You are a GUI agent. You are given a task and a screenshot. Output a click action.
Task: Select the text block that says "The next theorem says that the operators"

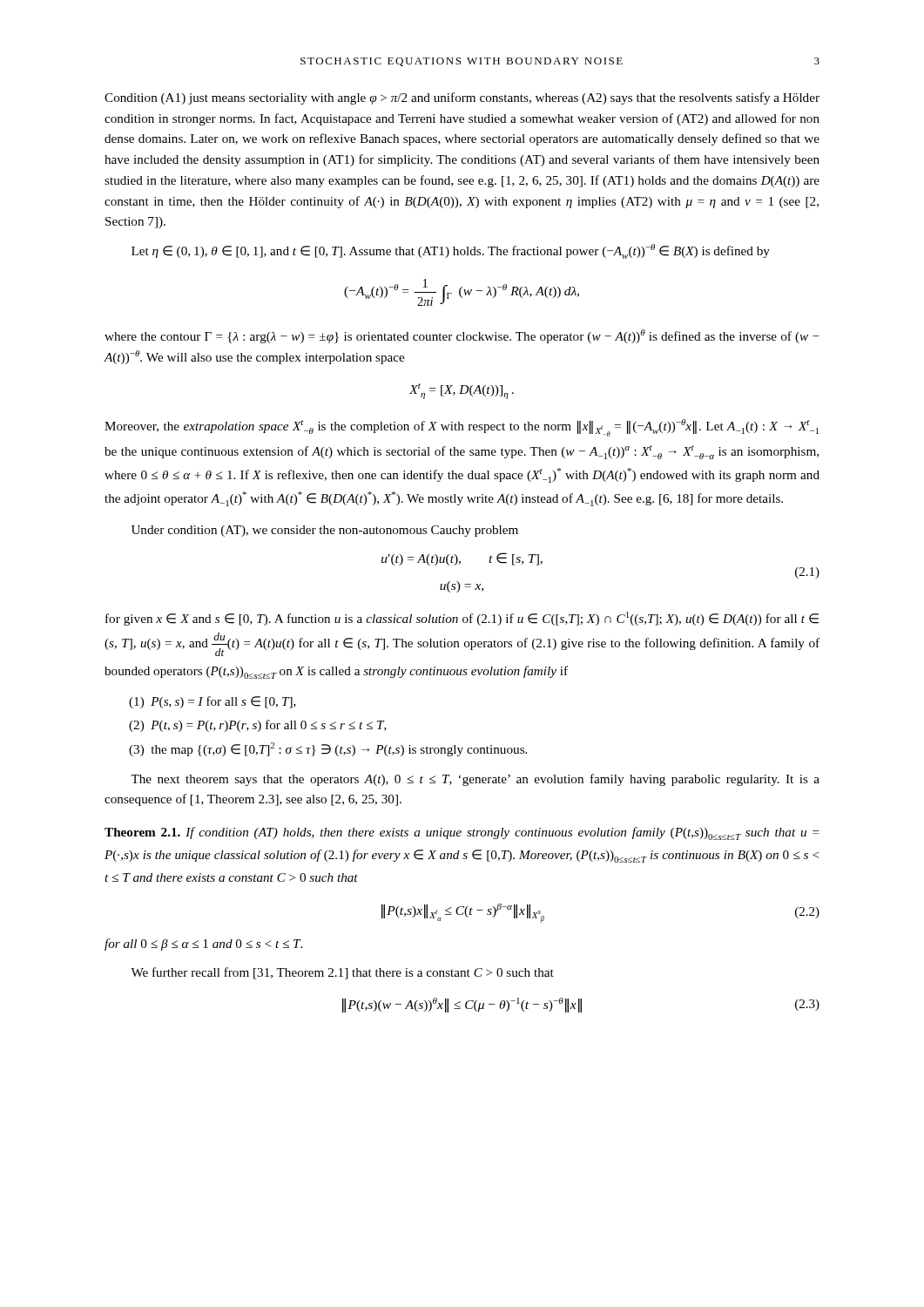[x=462, y=789]
